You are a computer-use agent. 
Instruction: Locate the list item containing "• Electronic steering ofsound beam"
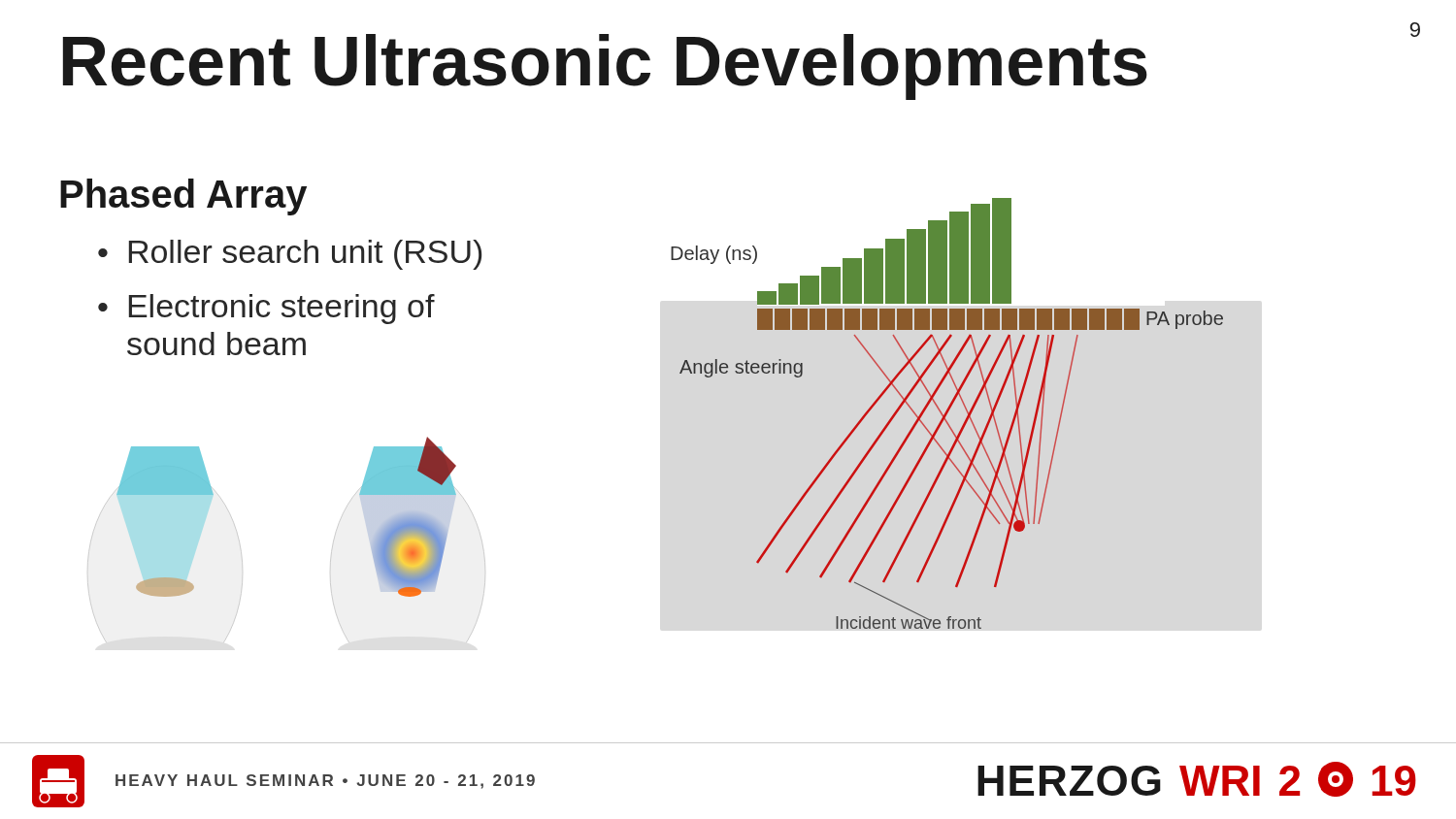click(266, 325)
